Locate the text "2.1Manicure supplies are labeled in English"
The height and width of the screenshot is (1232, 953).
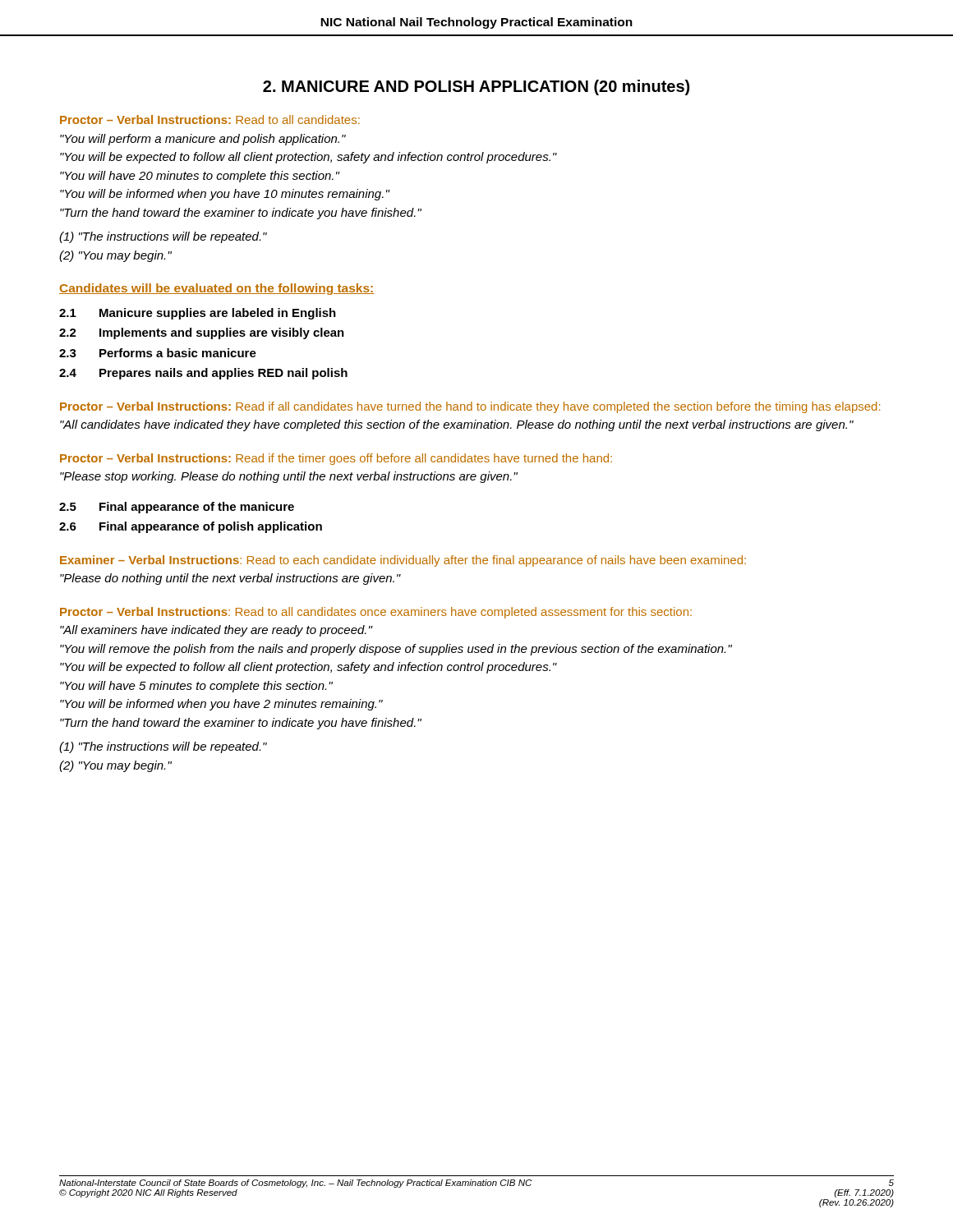click(x=198, y=313)
